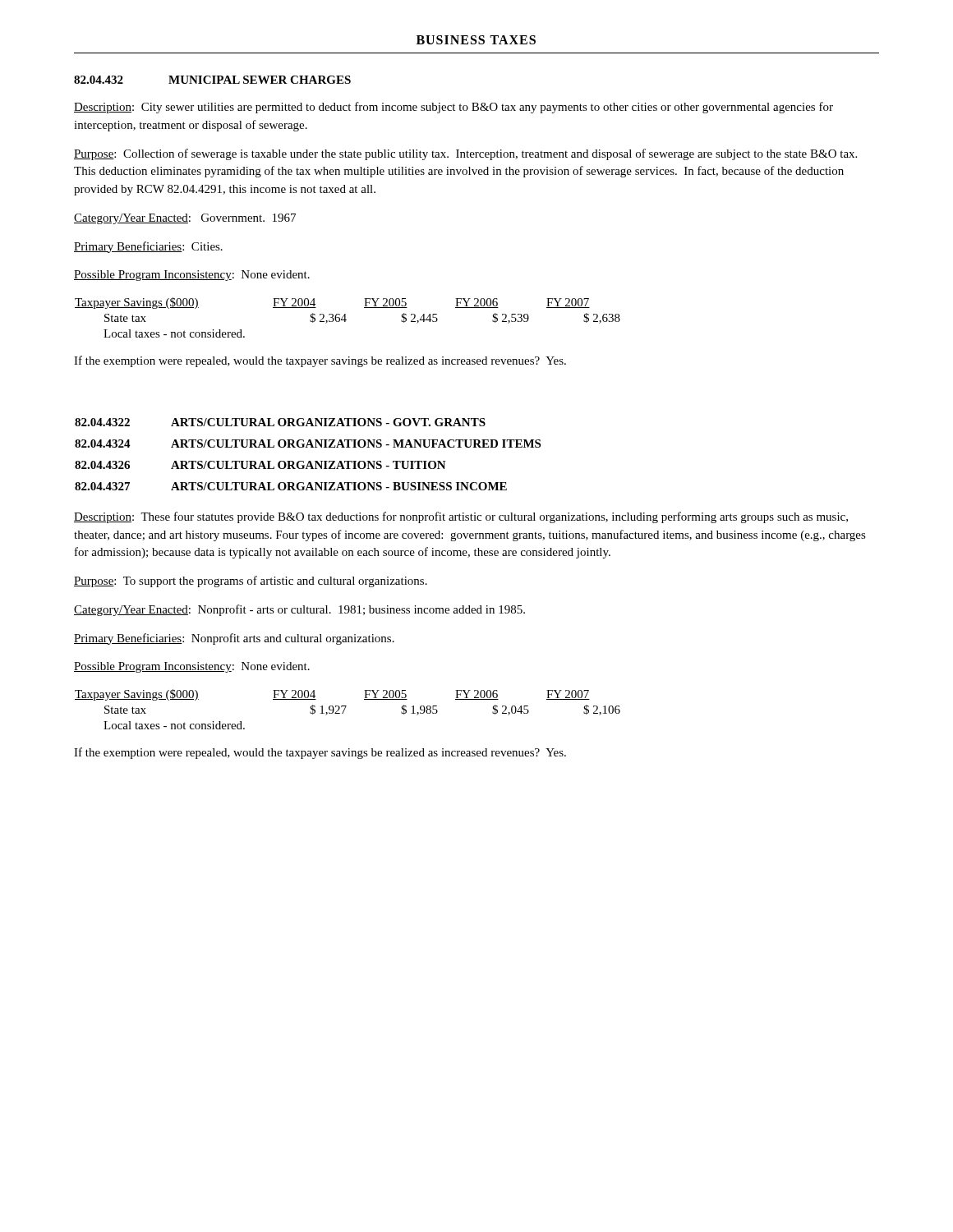Click on the text starting "Purpose: Collection of sewerage is taxable under"
The width and height of the screenshot is (953, 1232).
(467, 171)
